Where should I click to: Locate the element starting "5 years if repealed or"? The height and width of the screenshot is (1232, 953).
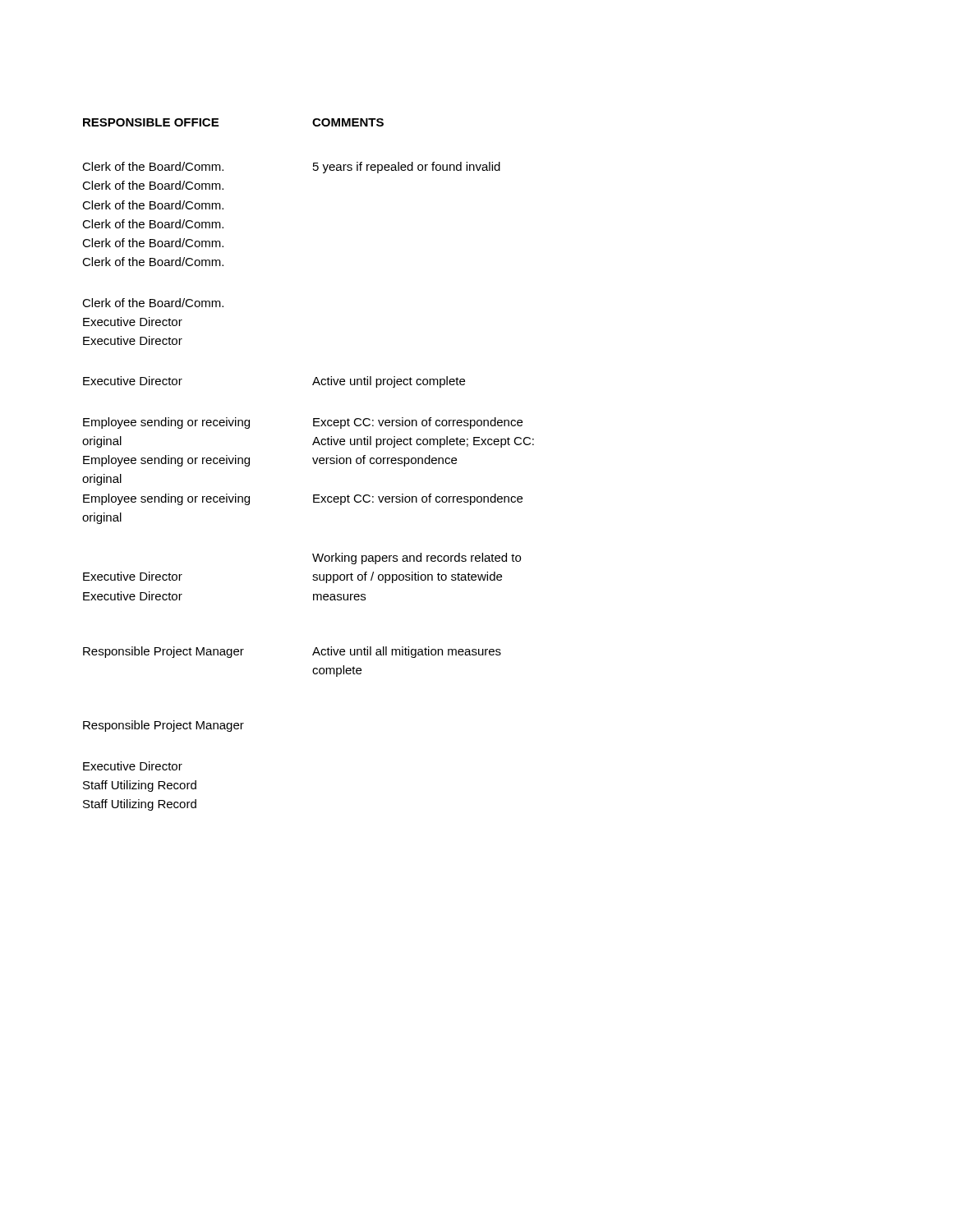point(406,166)
